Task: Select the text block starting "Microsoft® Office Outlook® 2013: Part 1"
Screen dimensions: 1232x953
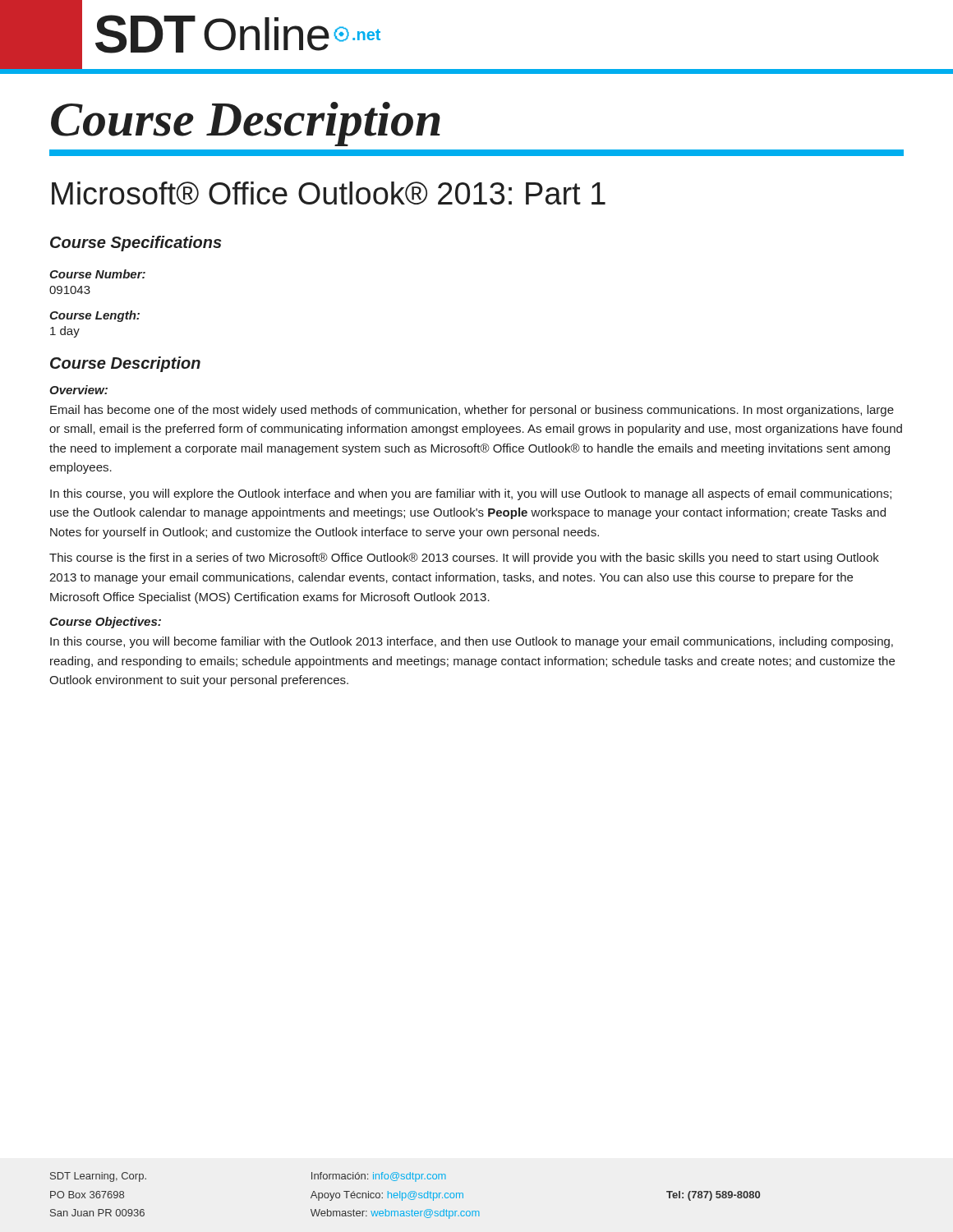Action: (328, 194)
